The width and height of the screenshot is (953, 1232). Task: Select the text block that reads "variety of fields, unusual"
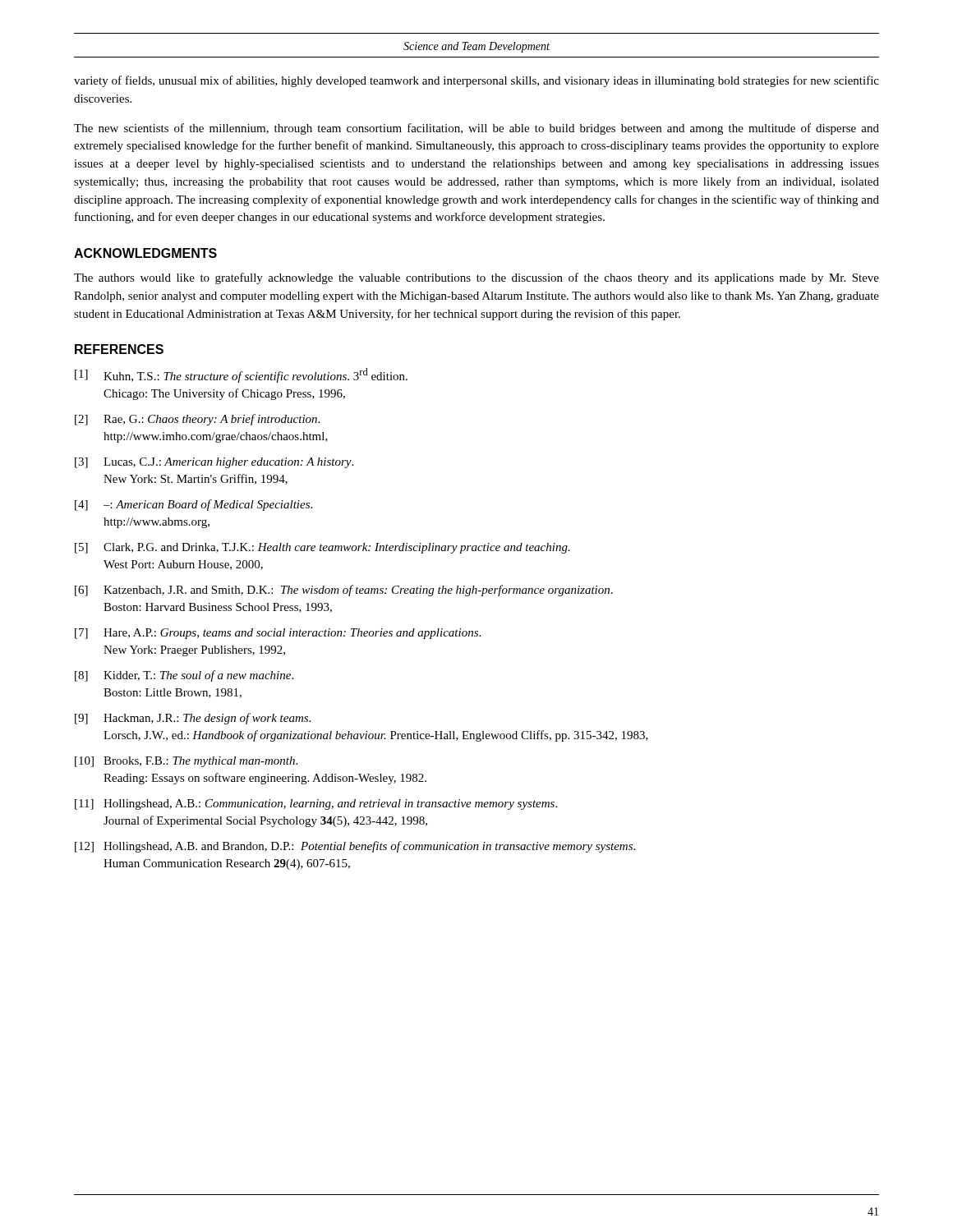coord(476,89)
